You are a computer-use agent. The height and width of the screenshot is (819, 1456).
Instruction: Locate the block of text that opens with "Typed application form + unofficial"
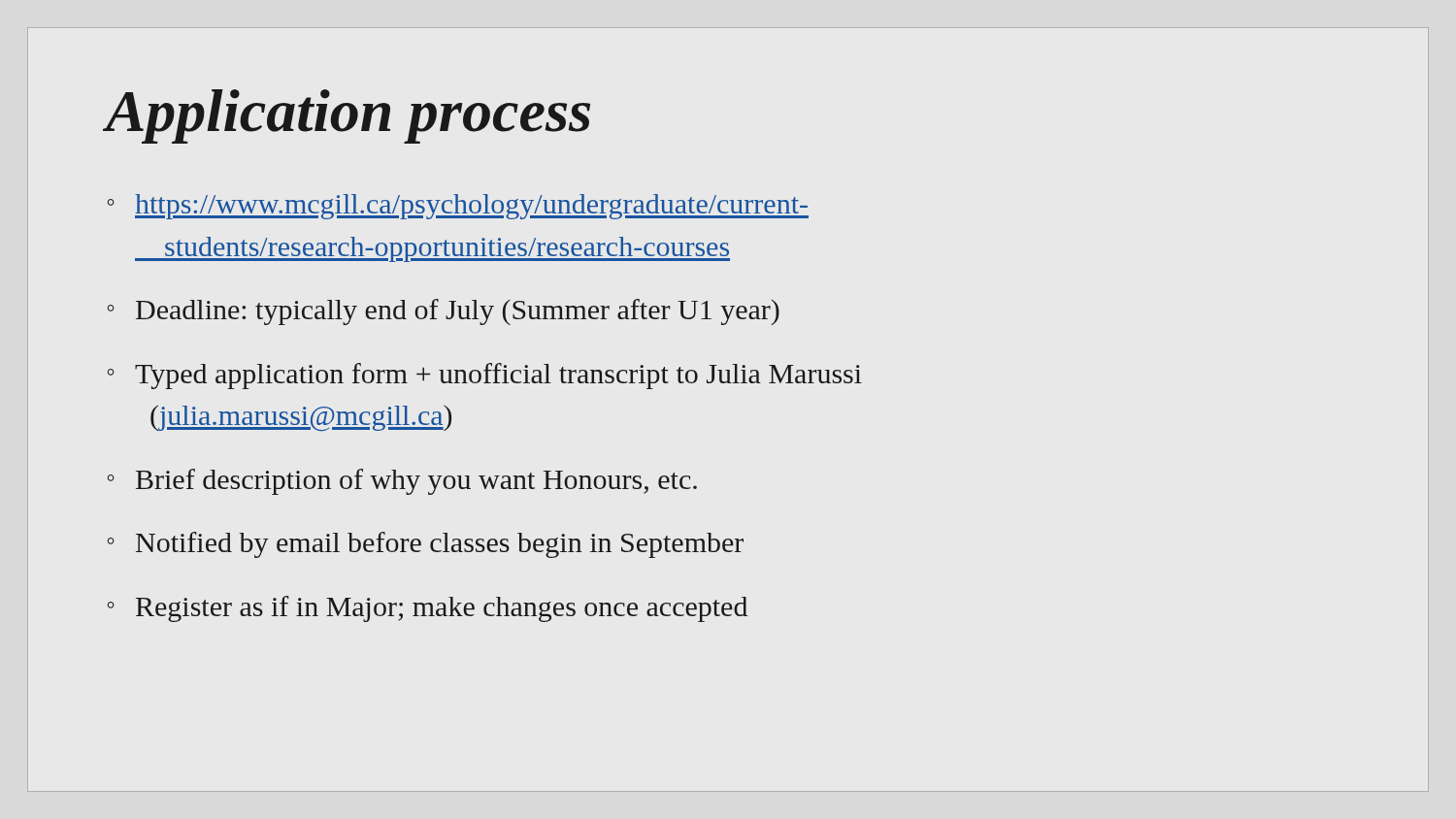[499, 394]
